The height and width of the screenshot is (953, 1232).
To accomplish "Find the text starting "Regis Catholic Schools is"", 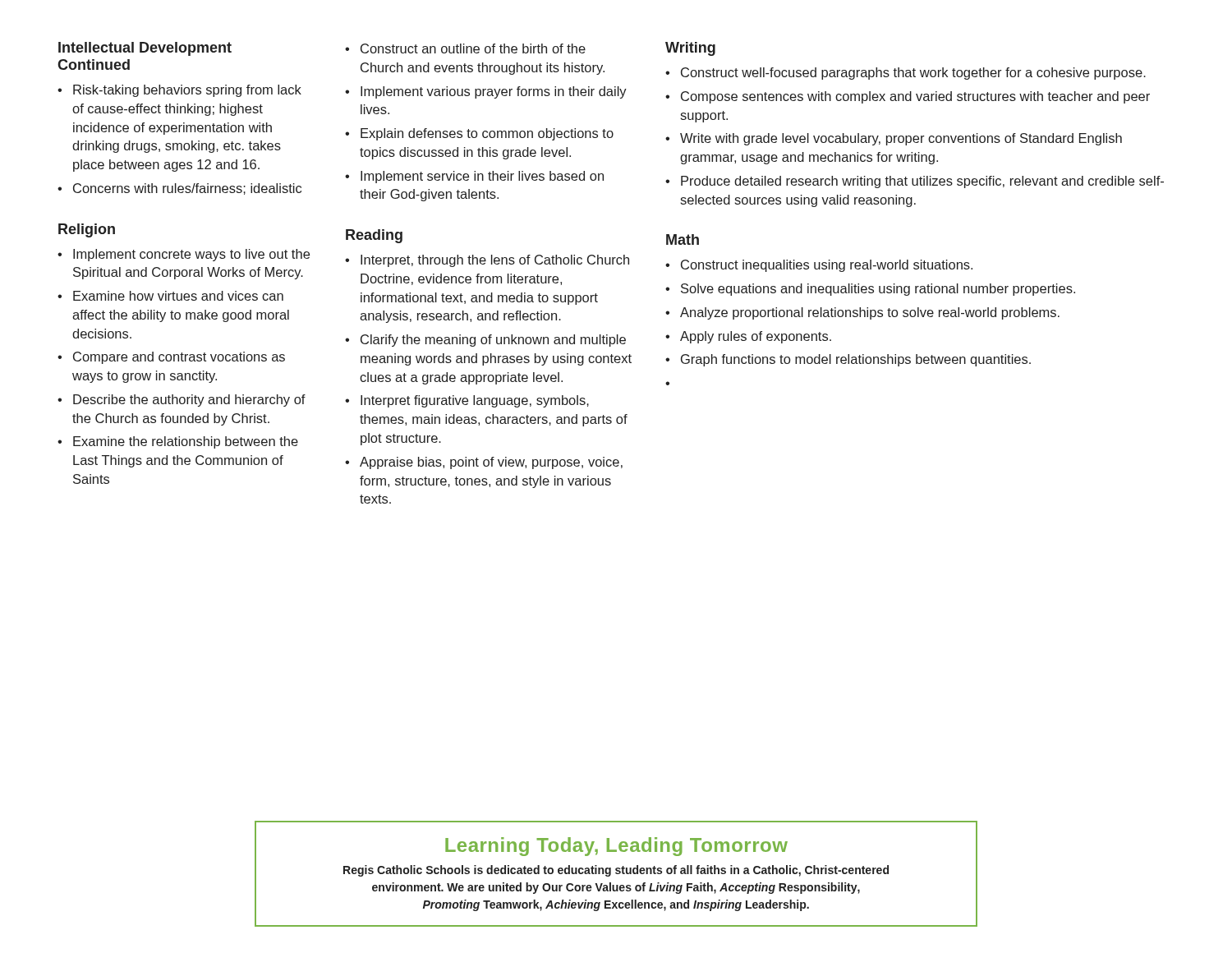I will coord(616,887).
